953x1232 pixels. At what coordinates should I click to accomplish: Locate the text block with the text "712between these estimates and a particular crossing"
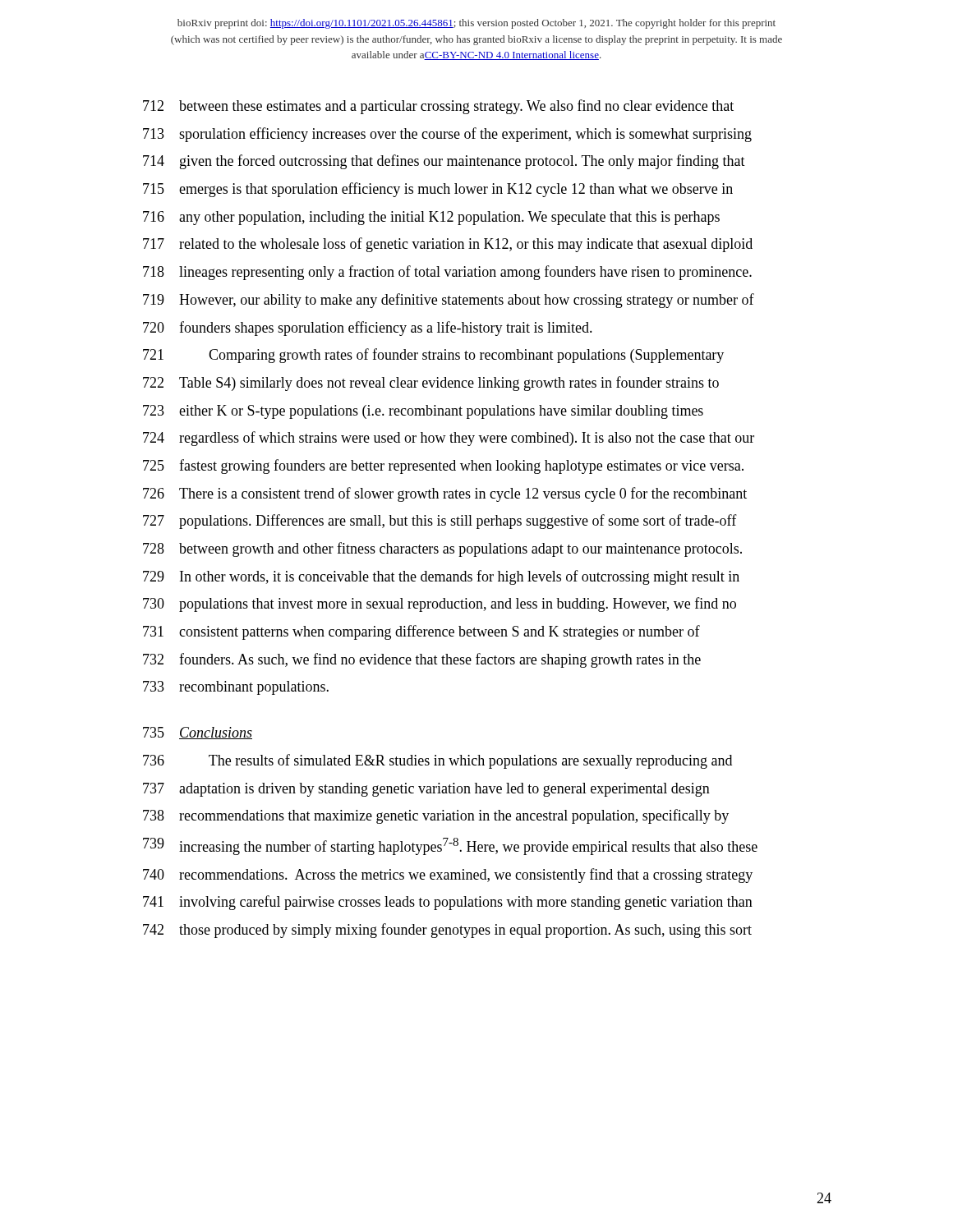pyautogui.click(x=476, y=217)
